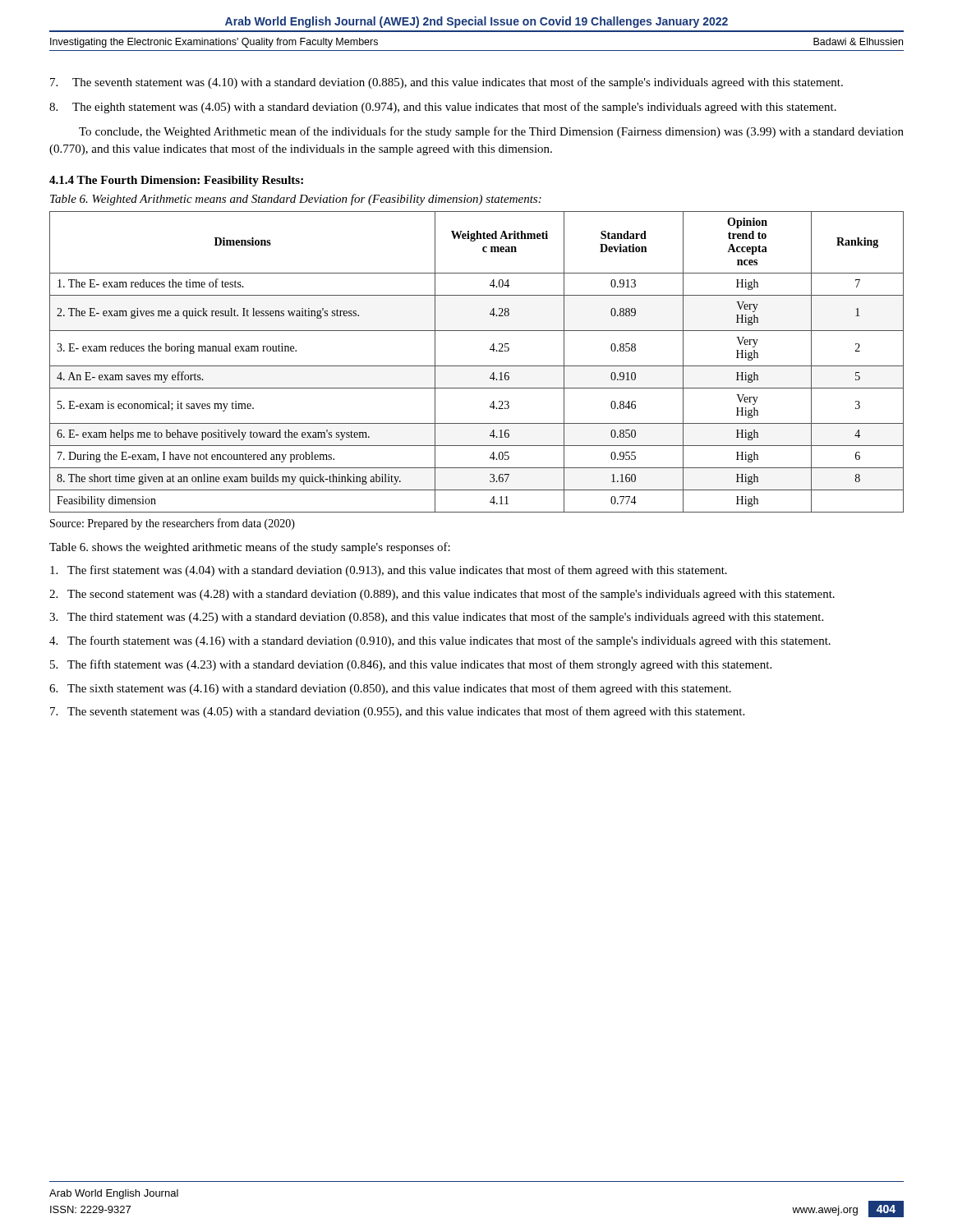Click on the block starting "2. The second statement was"
The width and height of the screenshot is (953, 1232).
pos(476,594)
